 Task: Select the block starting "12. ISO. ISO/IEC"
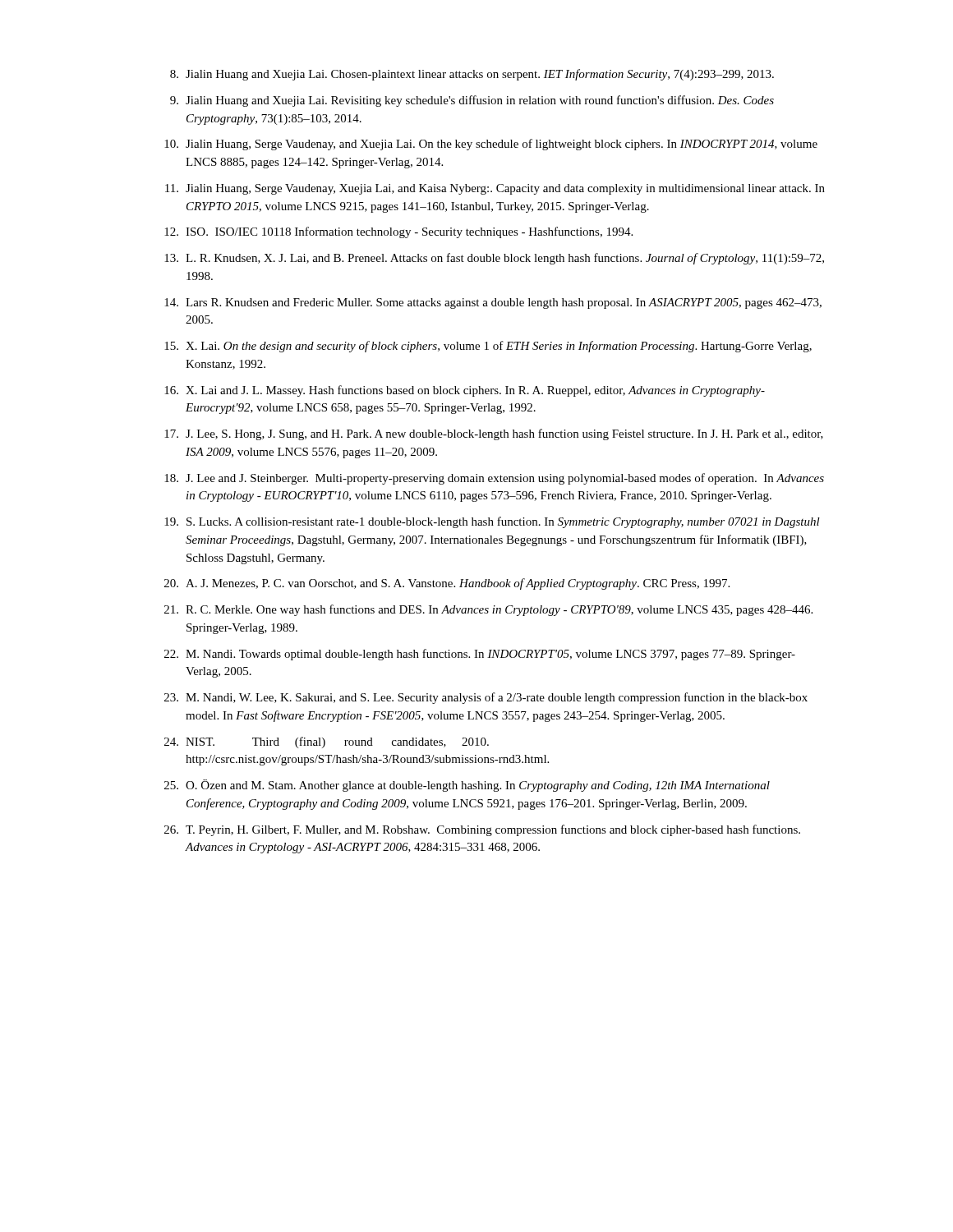[489, 233]
